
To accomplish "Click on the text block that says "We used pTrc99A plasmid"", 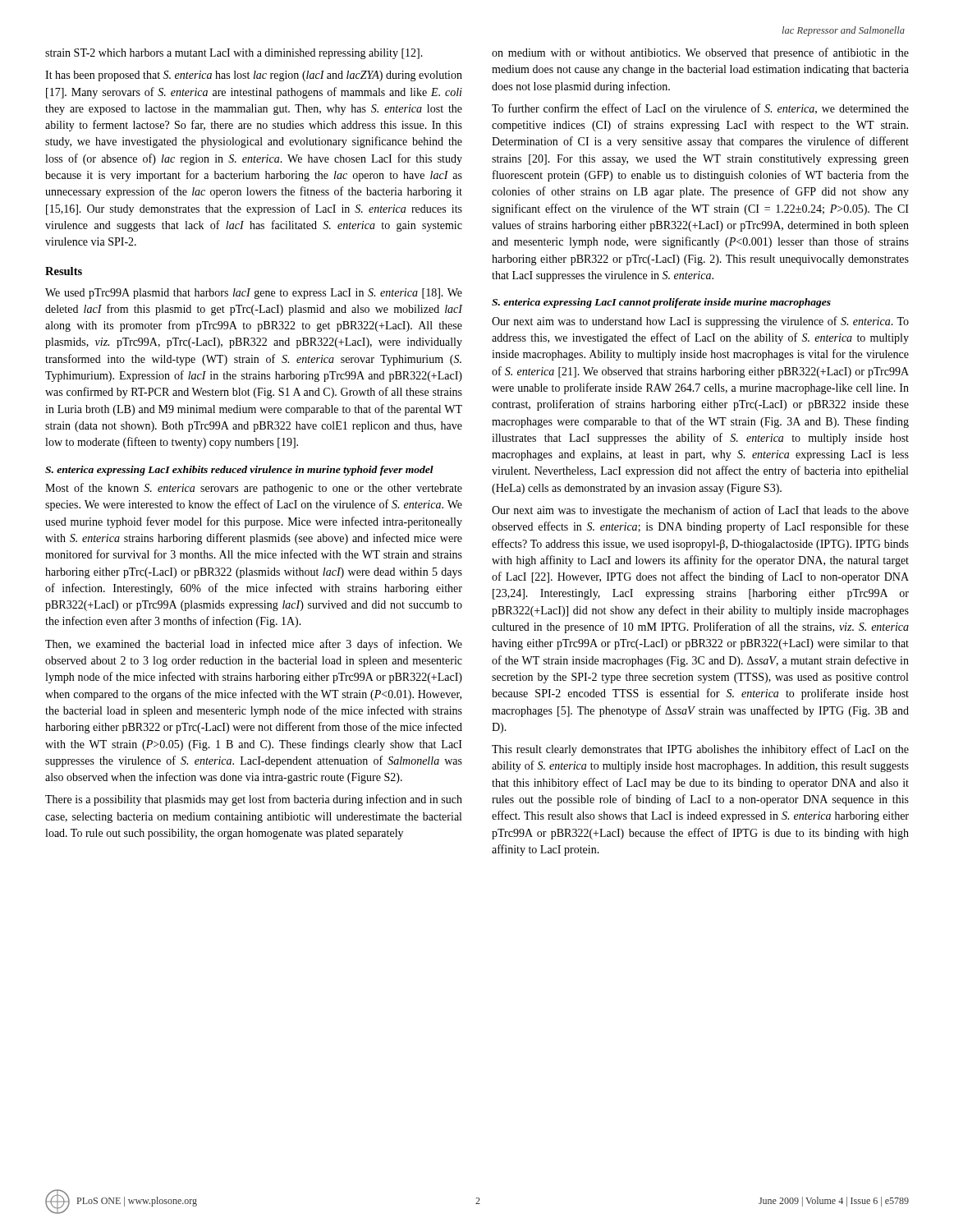I will (x=254, y=368).
